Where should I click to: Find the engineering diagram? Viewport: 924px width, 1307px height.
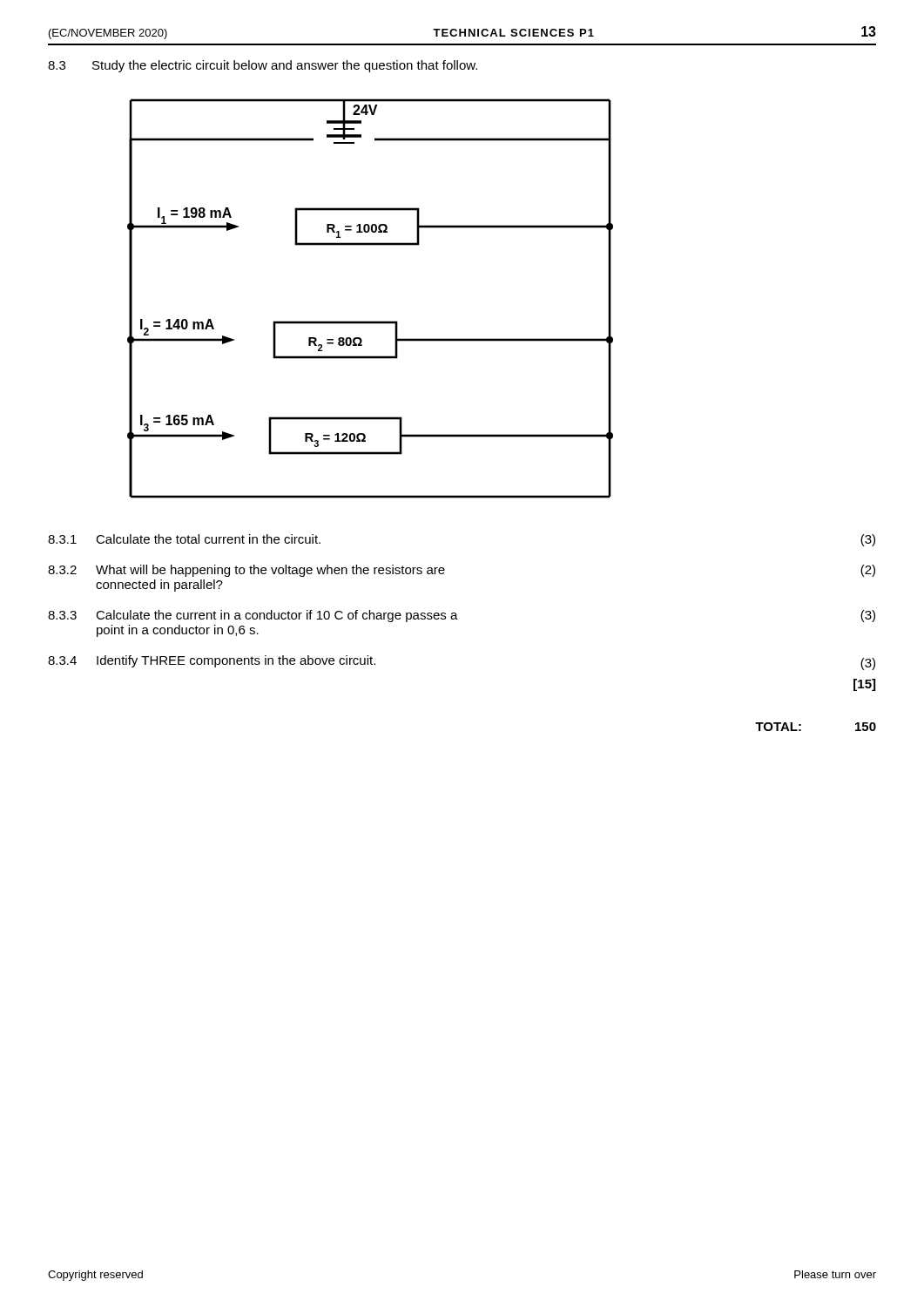(370, 305)
